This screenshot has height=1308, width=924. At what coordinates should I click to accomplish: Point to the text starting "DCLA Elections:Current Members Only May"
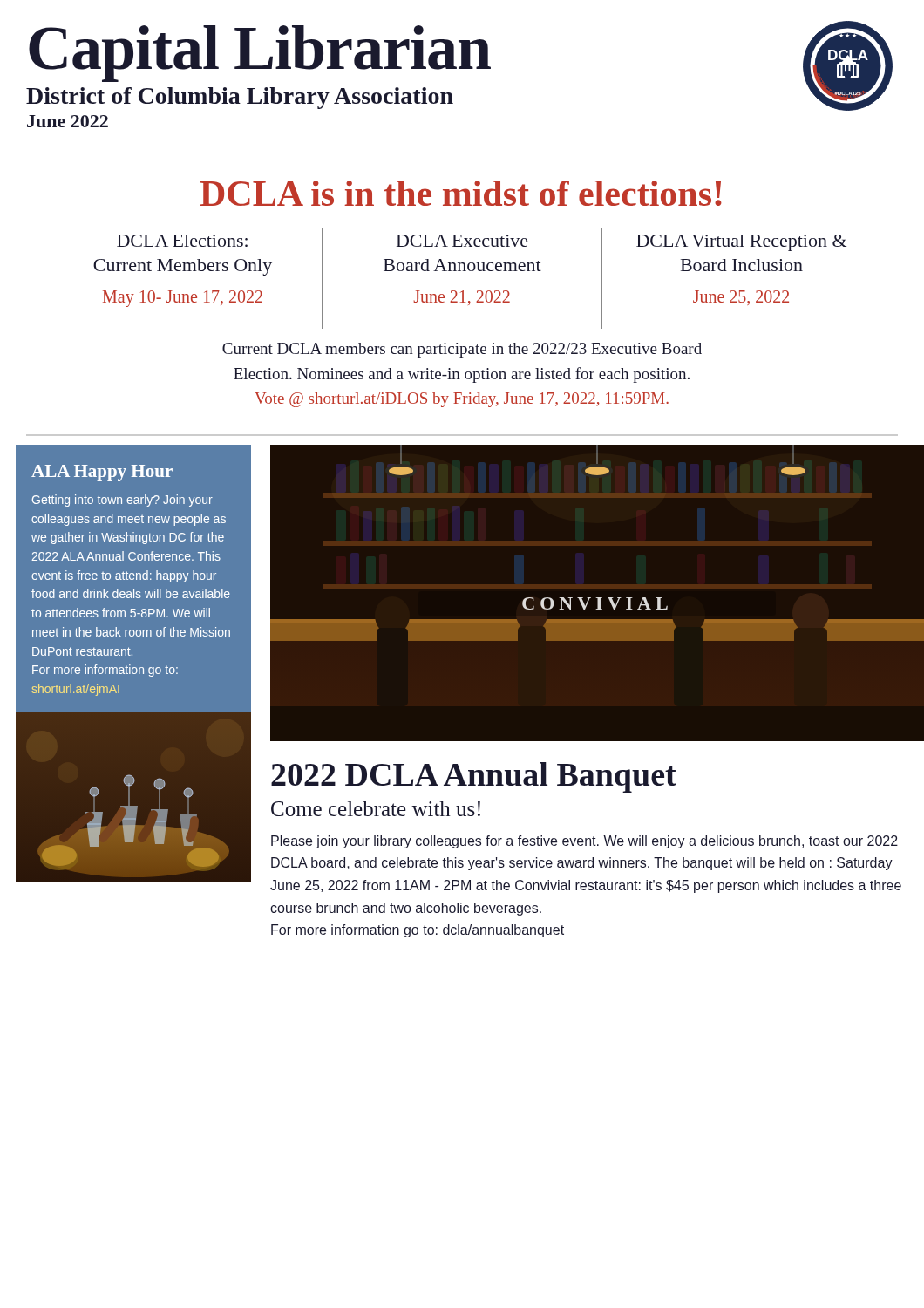[x=183, y=268]
